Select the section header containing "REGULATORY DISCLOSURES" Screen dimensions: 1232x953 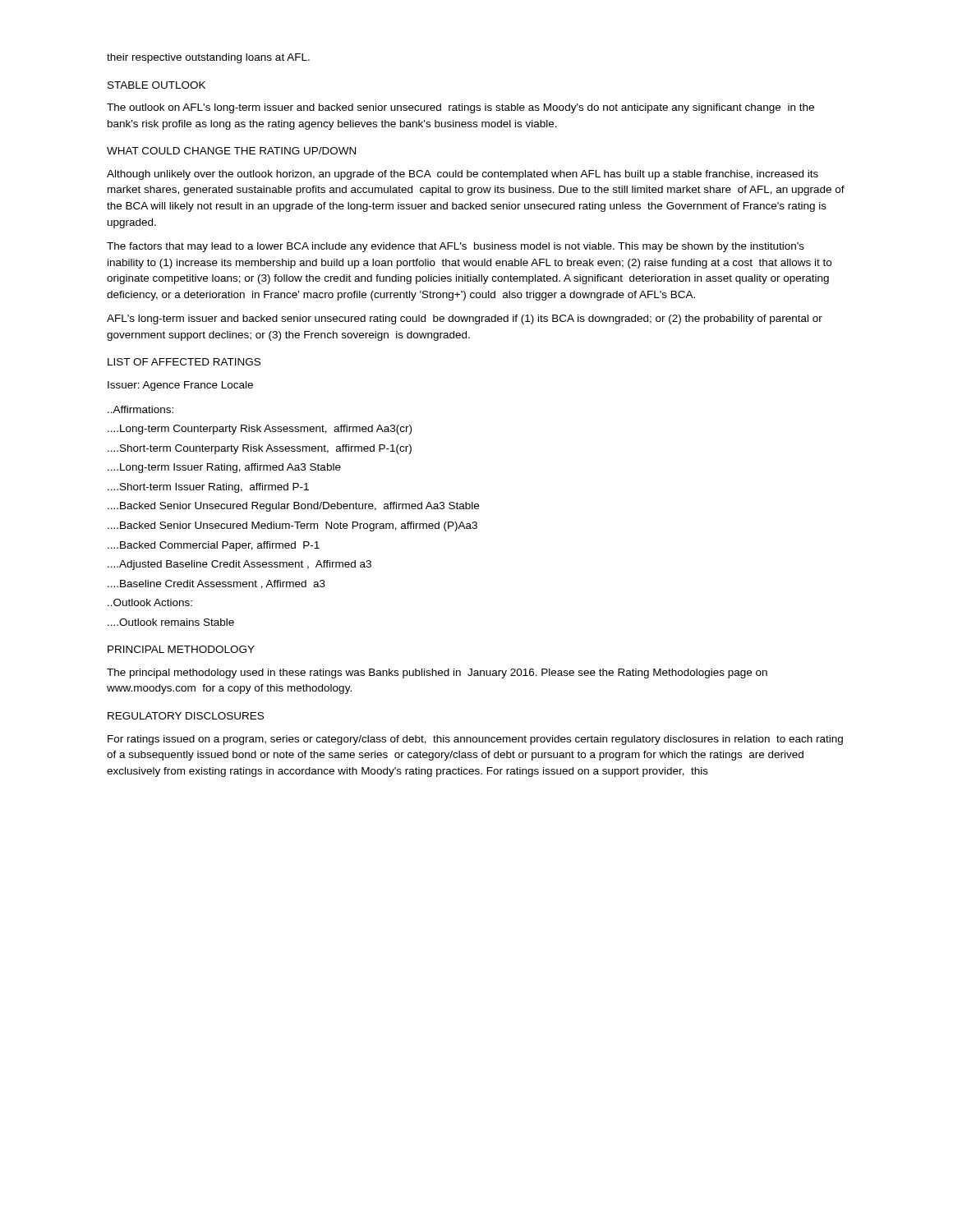[x=186, y=716]
